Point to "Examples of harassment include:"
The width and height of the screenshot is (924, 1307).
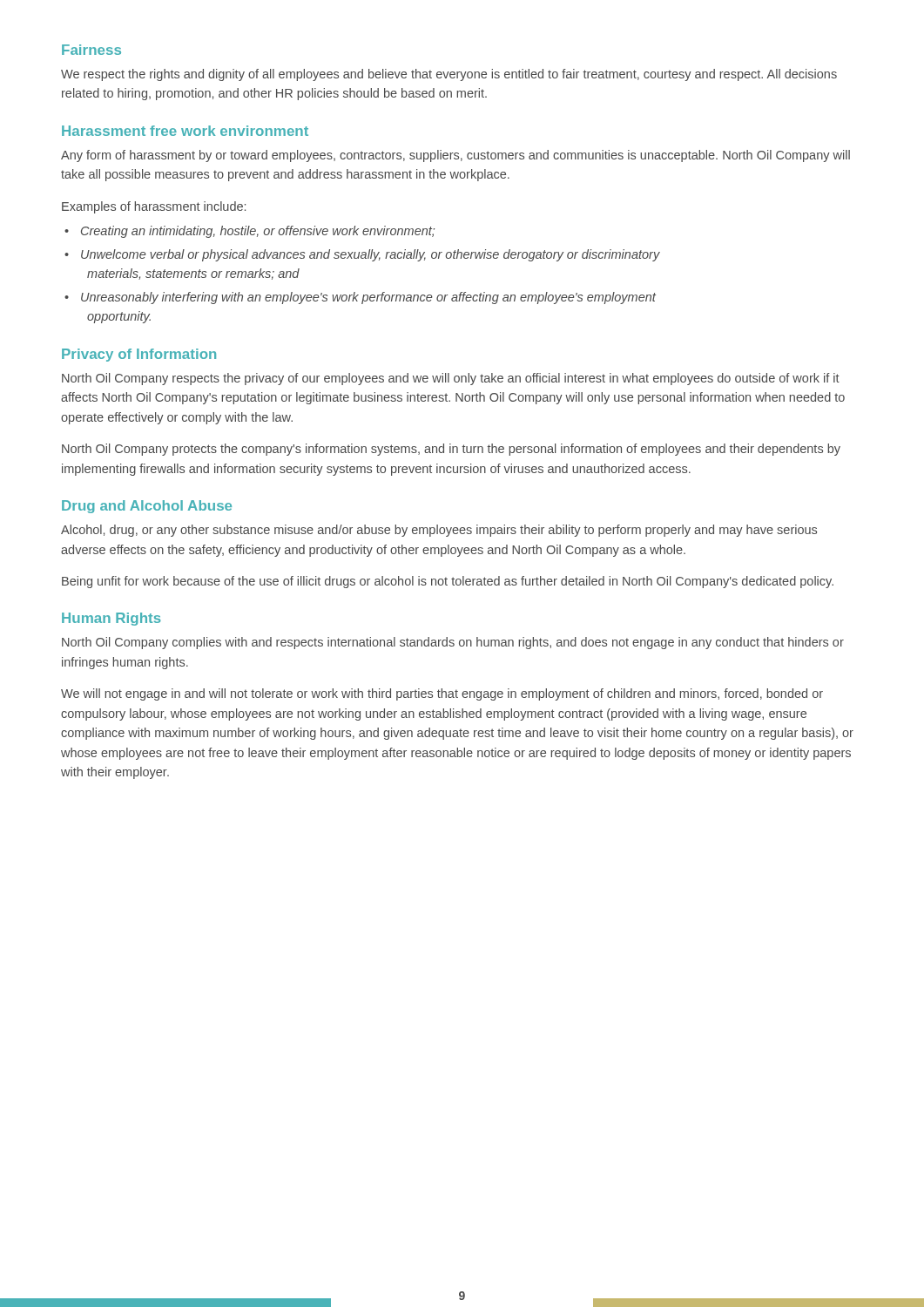tap(154, 206)
